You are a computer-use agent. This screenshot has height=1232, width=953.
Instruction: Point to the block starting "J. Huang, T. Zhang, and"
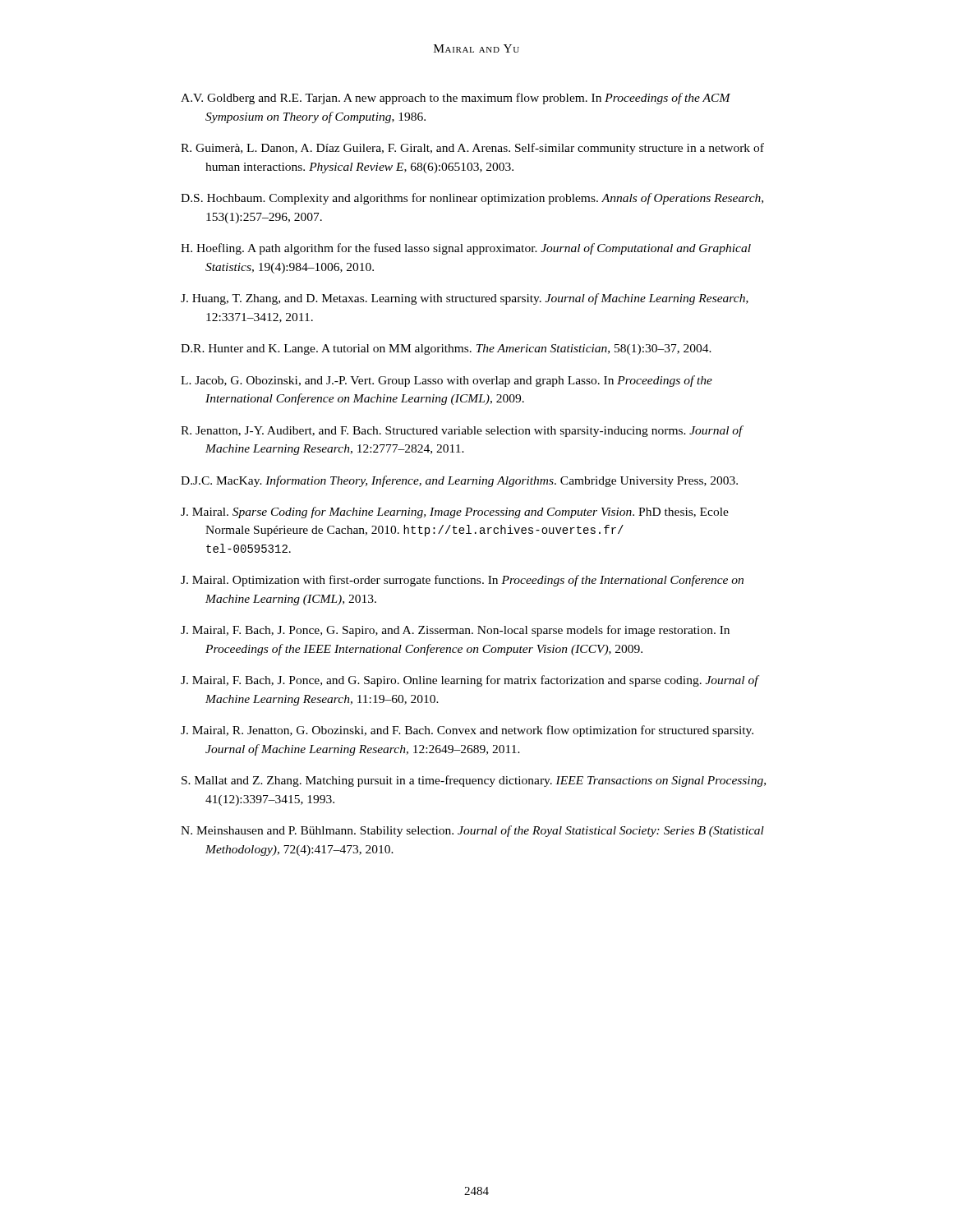coord(489,308)
